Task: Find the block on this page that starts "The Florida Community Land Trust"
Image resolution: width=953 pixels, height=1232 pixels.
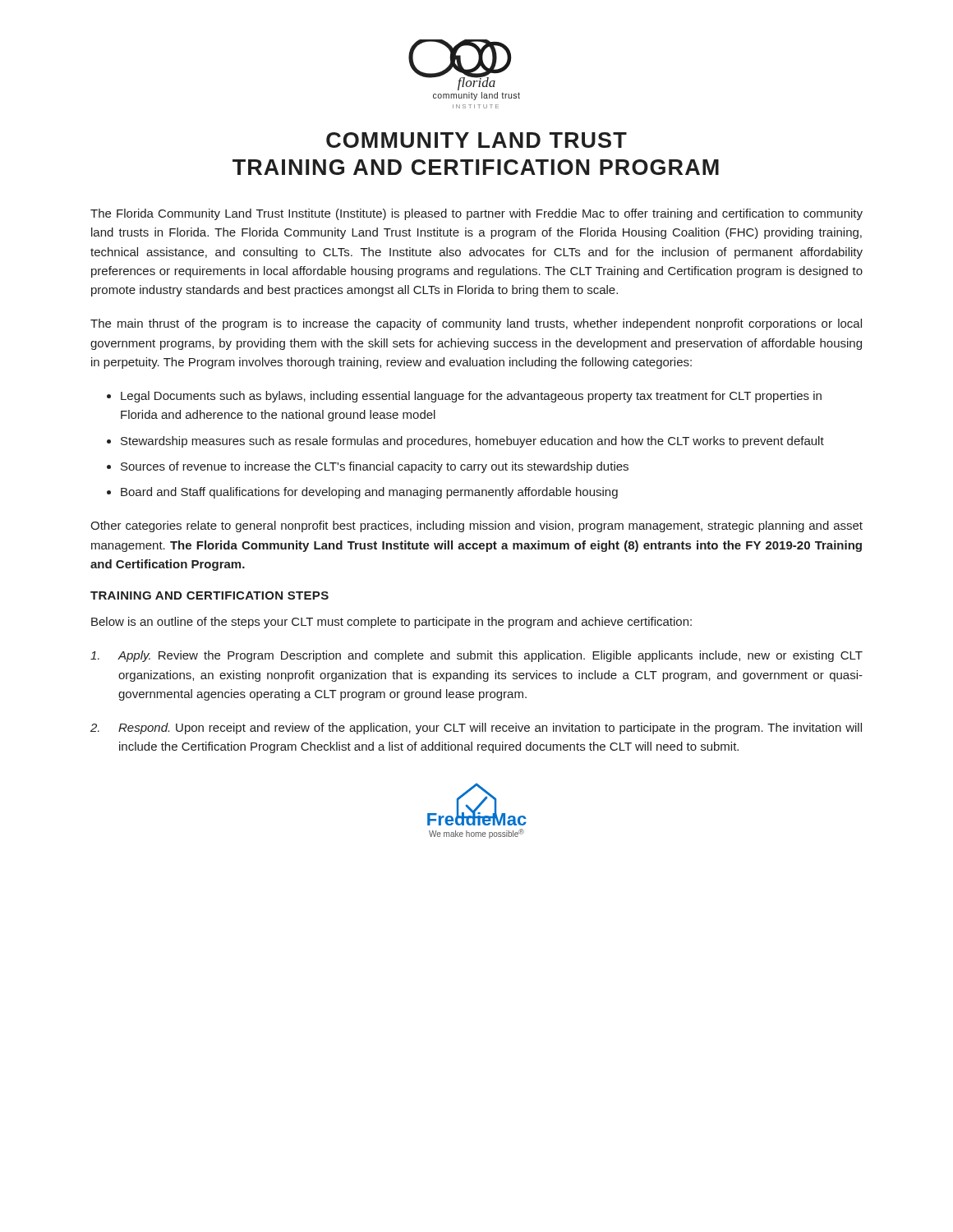Action: point(476,251)
